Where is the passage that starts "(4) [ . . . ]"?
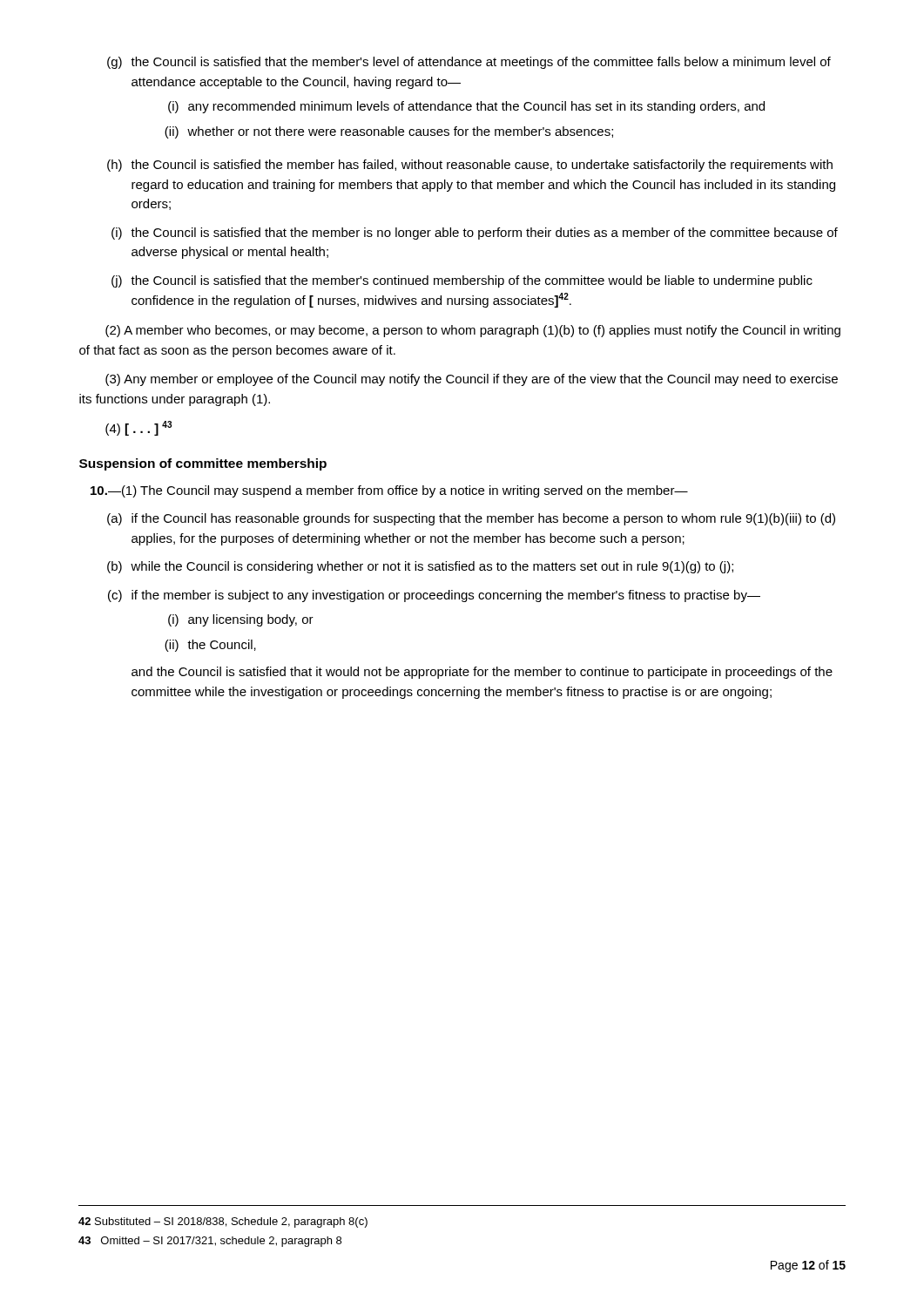Screen dimensions: 1307x924 coord(138,427)
